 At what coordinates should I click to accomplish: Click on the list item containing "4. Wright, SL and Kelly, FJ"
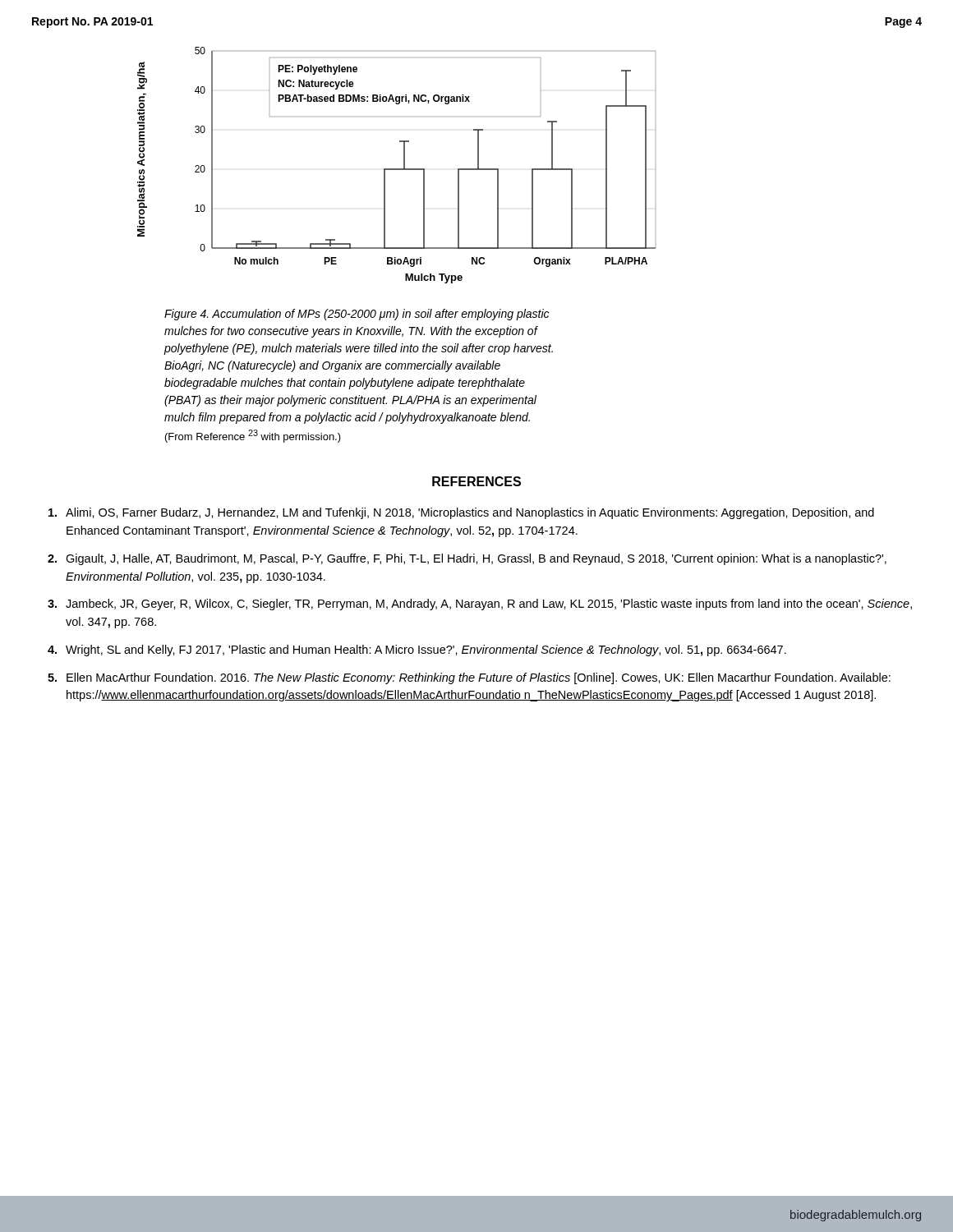pos(476,650)
